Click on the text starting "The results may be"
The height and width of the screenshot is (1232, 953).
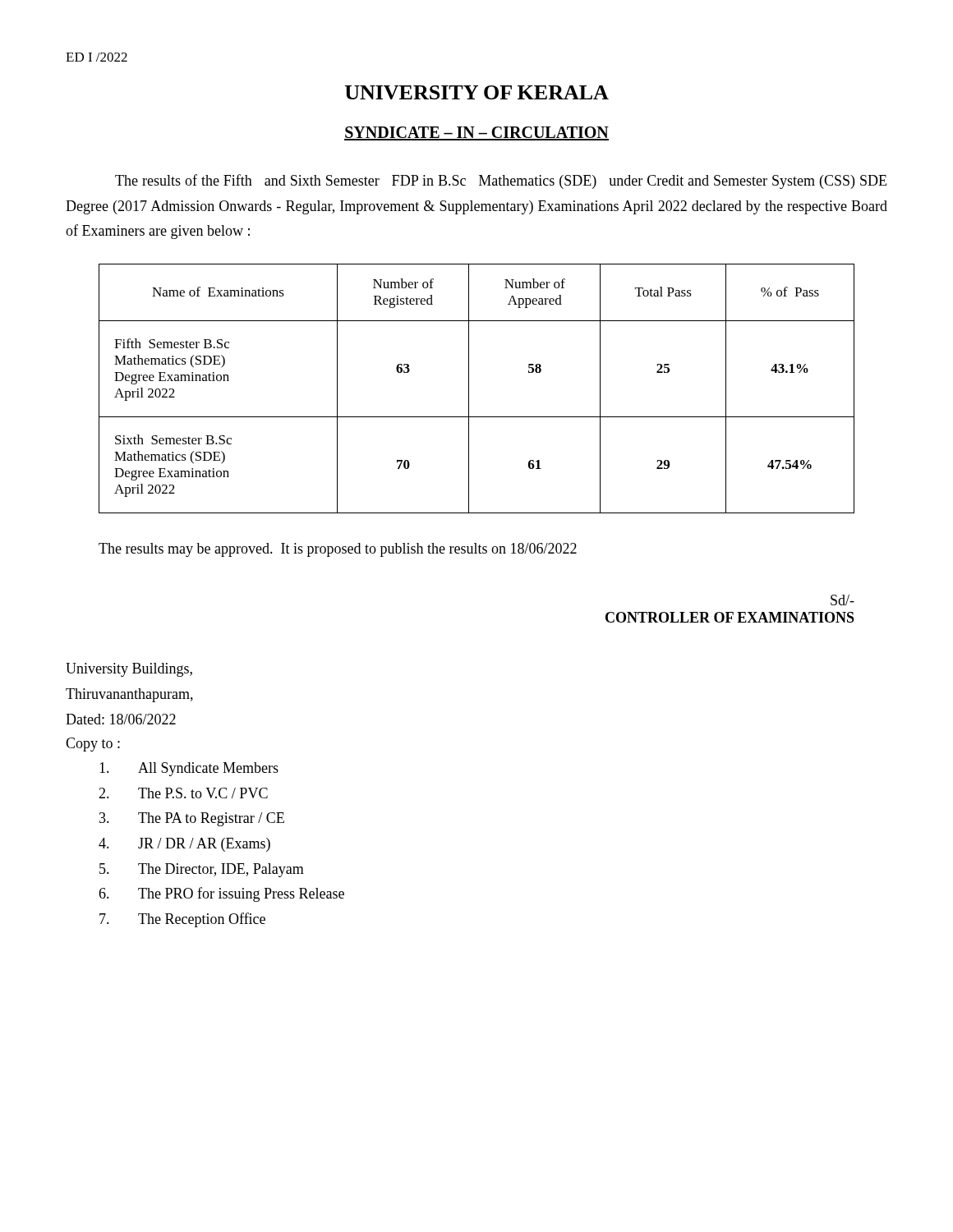(338, 548)
